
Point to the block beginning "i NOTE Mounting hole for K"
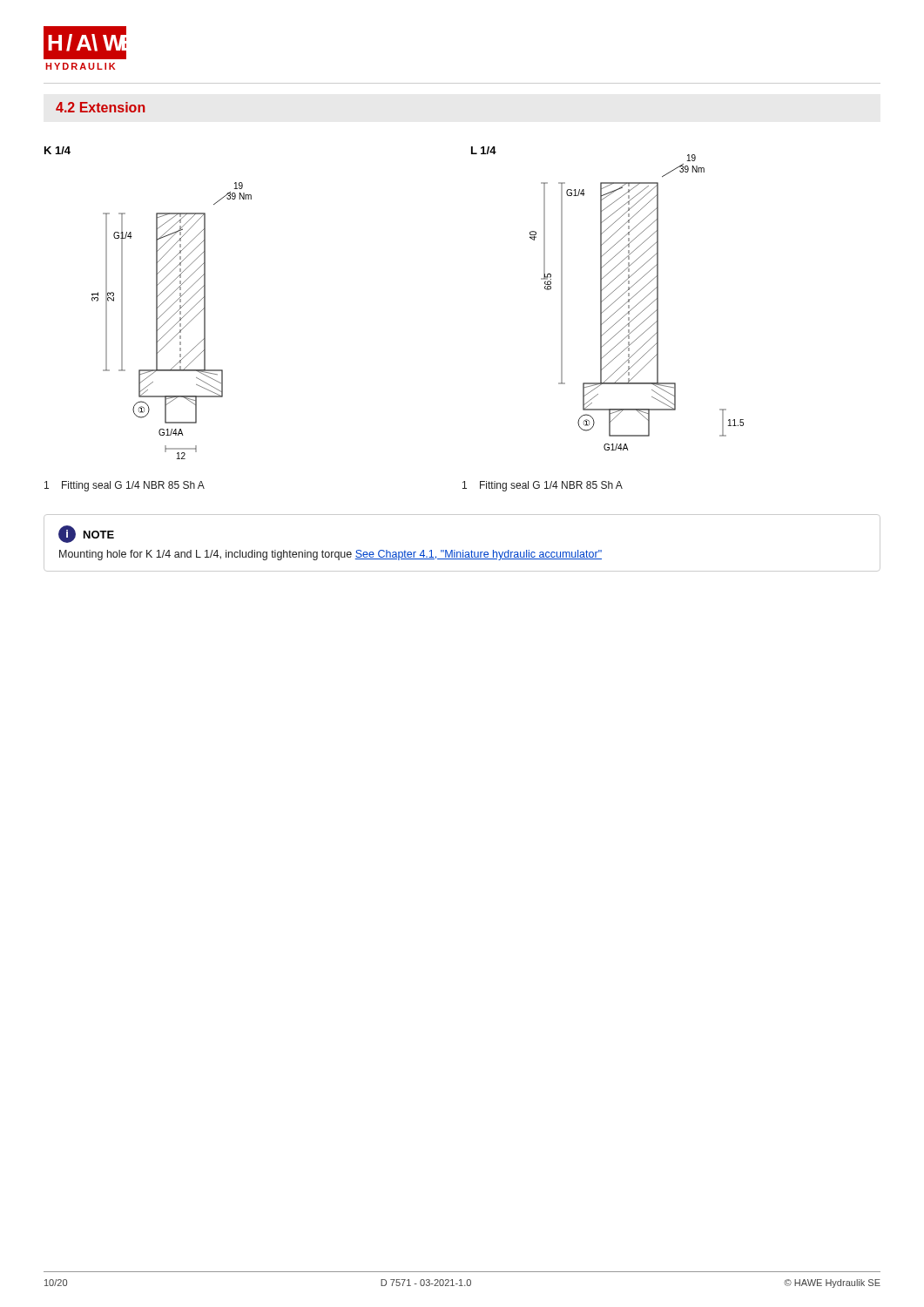462,543
